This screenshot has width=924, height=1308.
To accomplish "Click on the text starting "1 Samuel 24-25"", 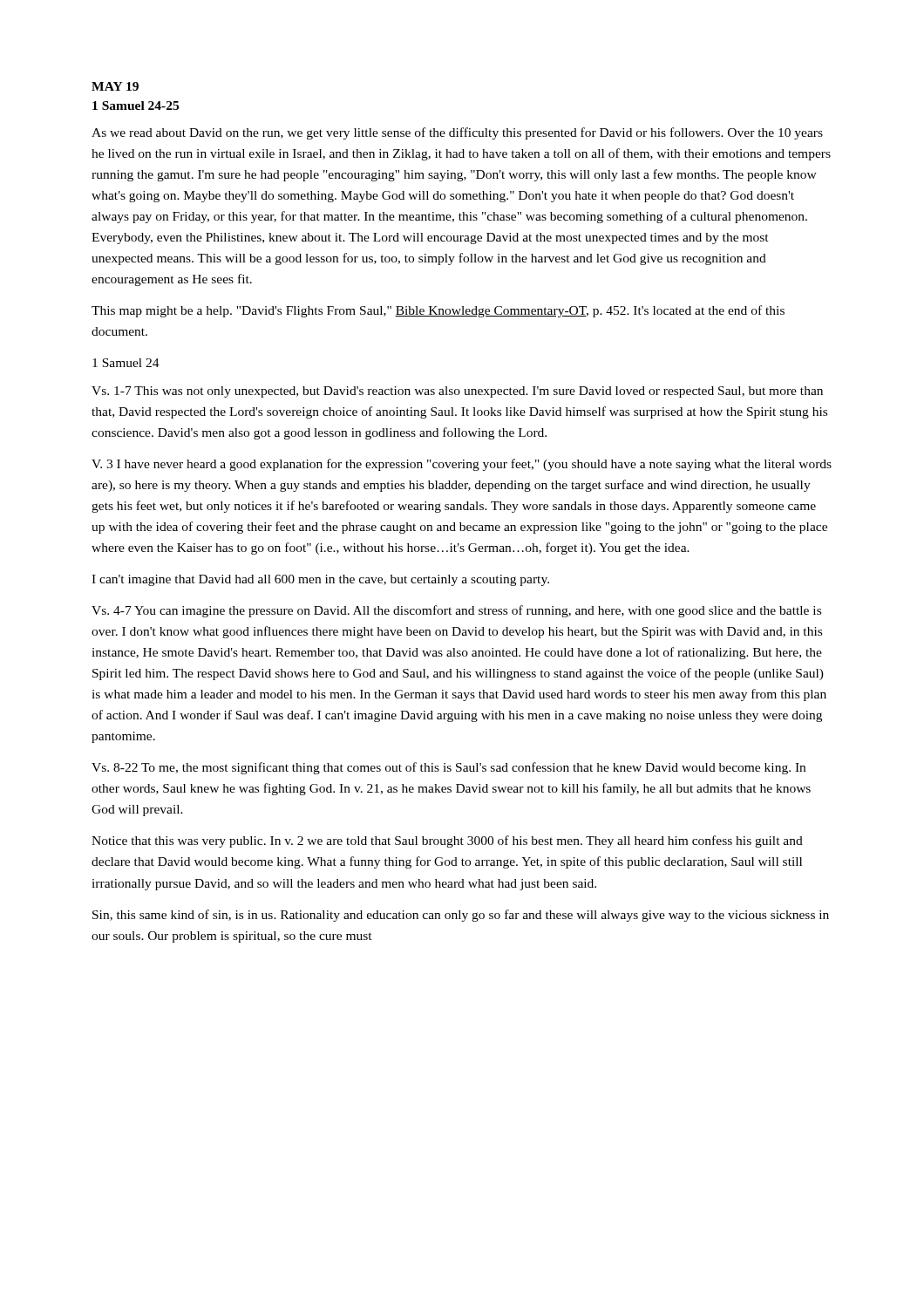I will [x=135, y=105].
